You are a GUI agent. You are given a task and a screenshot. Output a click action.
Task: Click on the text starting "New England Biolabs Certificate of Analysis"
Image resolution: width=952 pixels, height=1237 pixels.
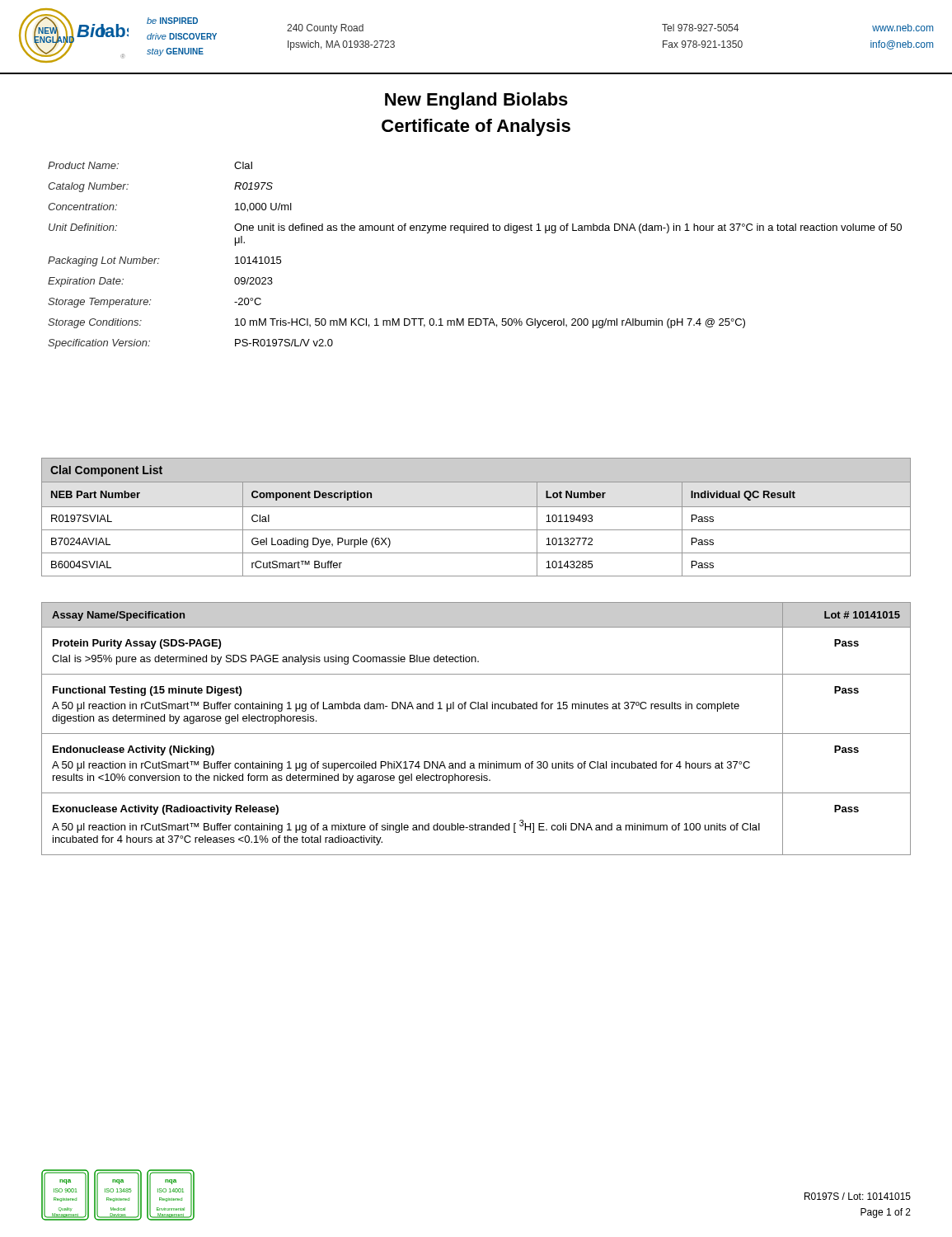(x=476, y=113)
